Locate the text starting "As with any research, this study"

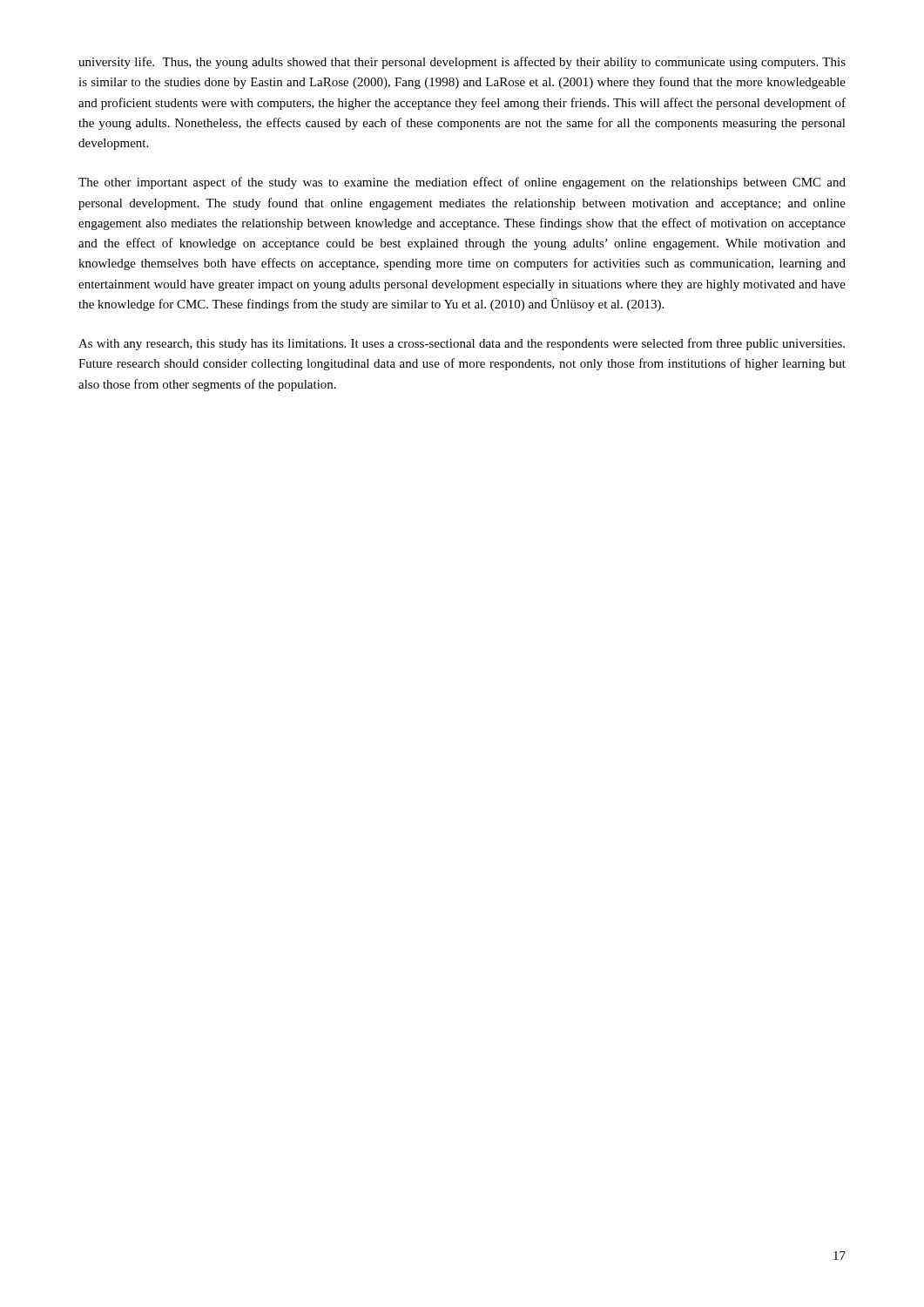click(462, 364)
